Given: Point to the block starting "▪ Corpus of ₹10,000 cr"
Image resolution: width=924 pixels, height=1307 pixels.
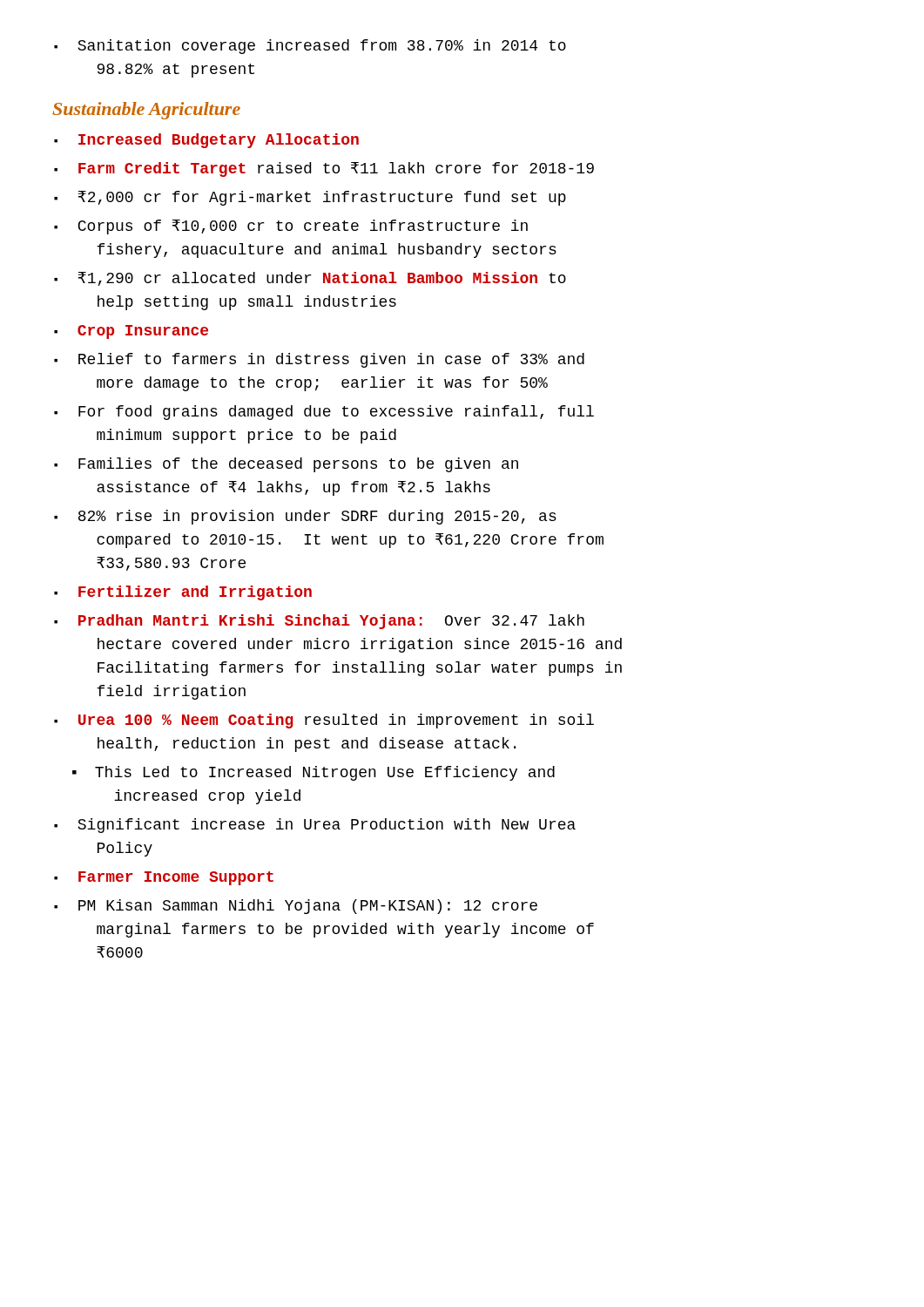Looking at the screenshot, I should (457, 239).
